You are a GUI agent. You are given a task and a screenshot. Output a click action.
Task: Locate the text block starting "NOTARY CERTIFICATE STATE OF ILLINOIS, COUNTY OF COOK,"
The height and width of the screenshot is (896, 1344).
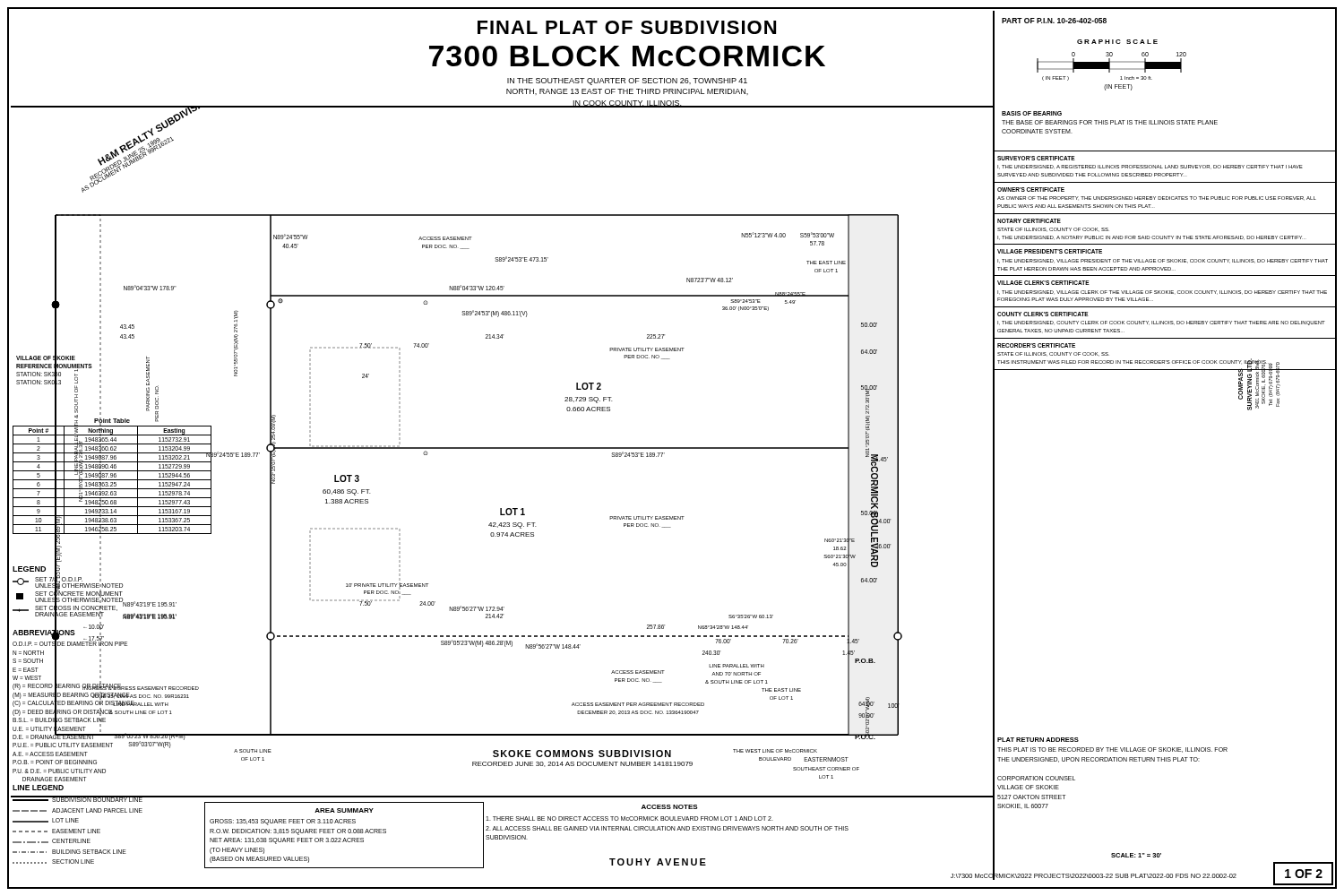(x=1164, y=228)
